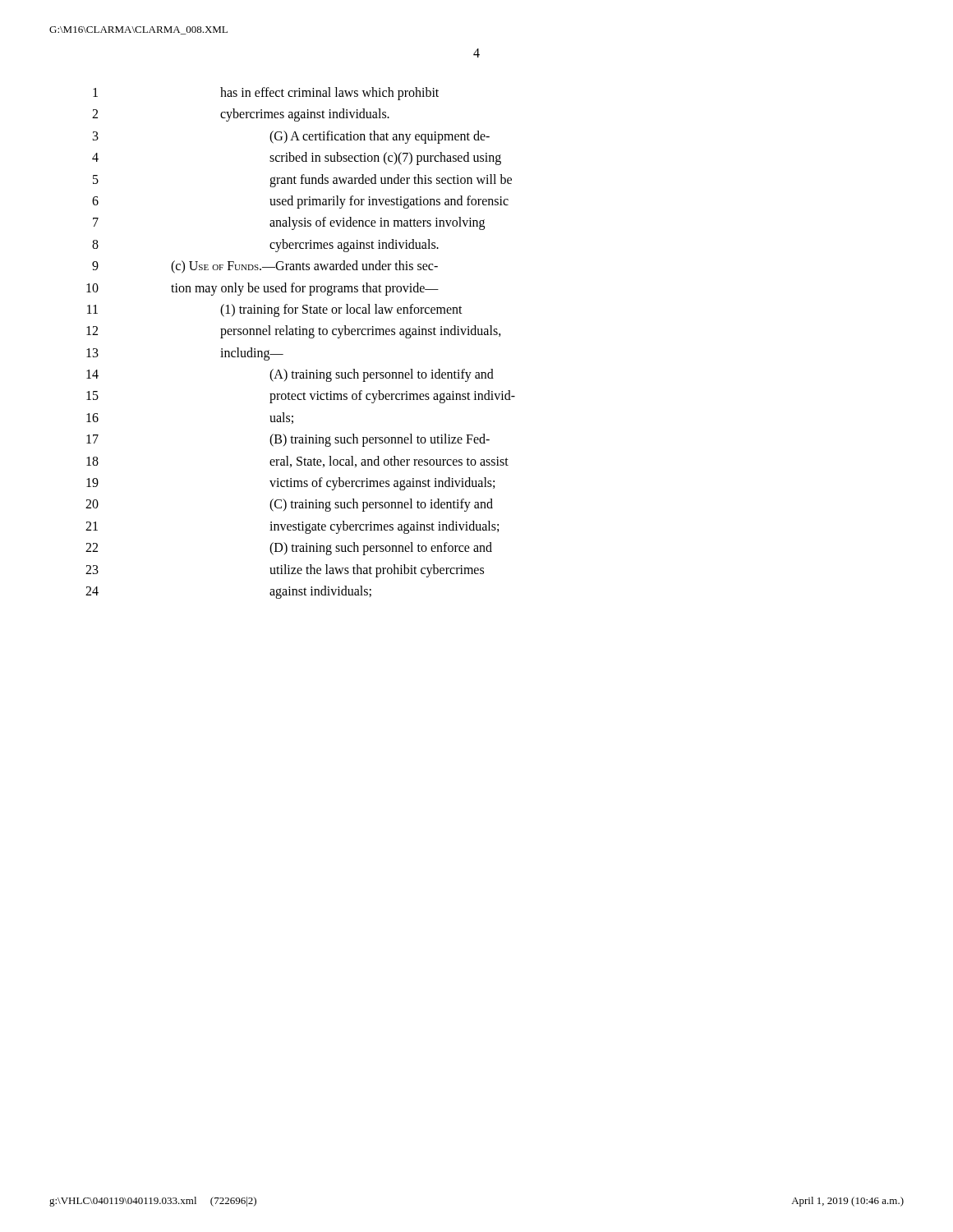The height and width of the screenshot is (1232, 953).
Task: Point to the block beginning "18 eral, State, local, and other resources"
Action: 476,462
